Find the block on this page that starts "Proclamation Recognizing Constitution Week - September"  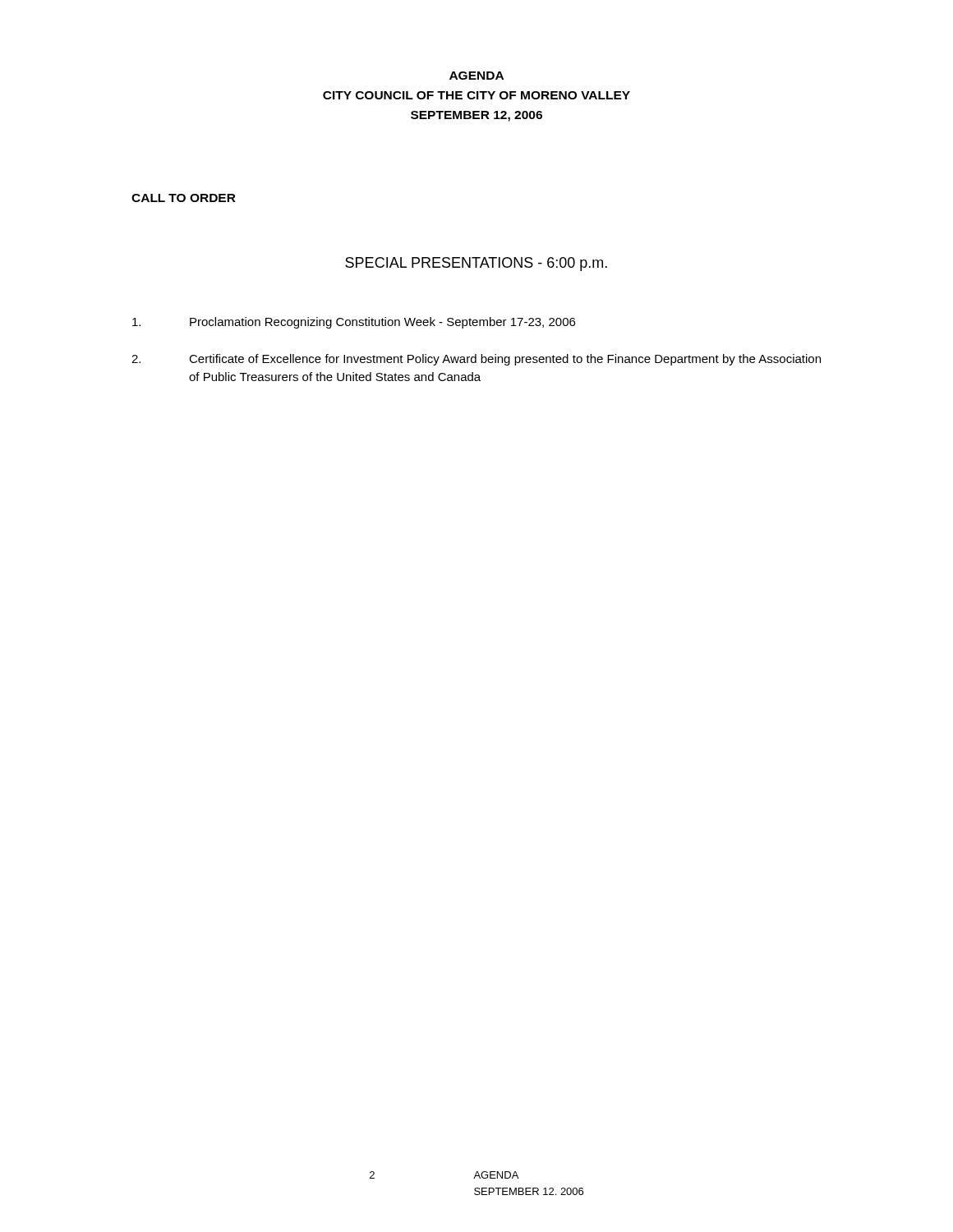coord(476,322)
